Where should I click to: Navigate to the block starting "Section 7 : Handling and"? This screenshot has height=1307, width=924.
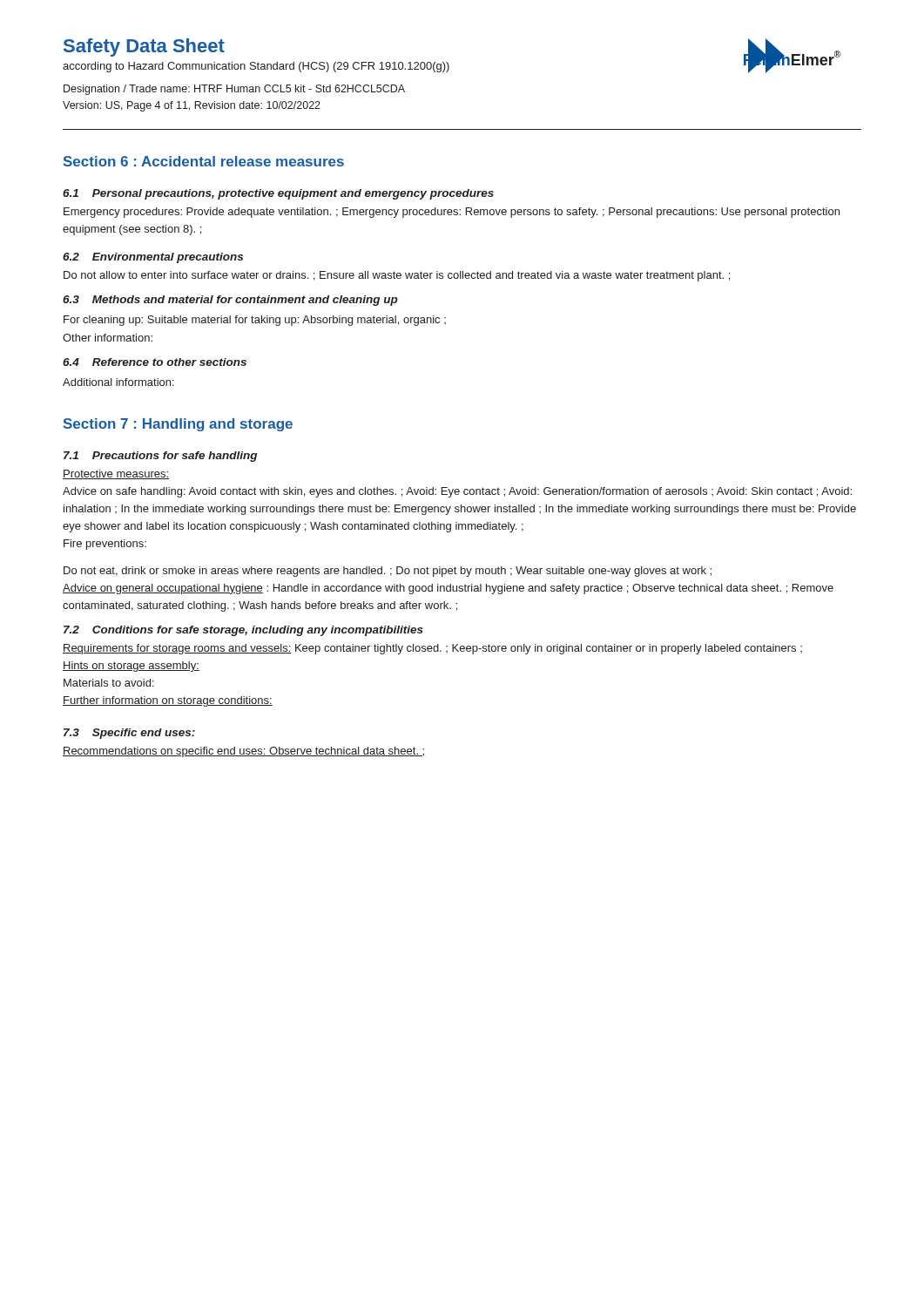pos(178,425)
